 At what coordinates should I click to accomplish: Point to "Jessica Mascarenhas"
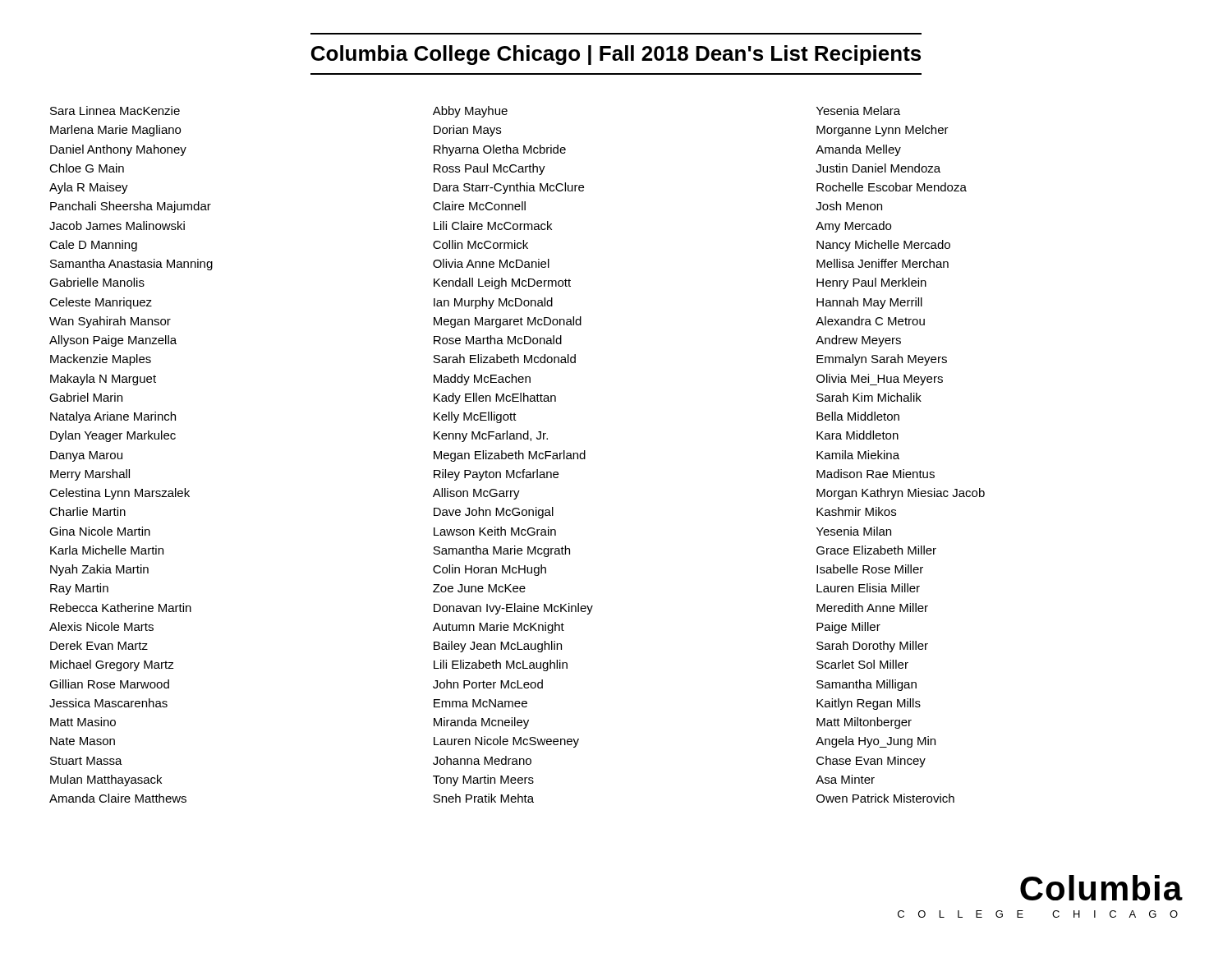pyautogui.click(x=109, y=703)
